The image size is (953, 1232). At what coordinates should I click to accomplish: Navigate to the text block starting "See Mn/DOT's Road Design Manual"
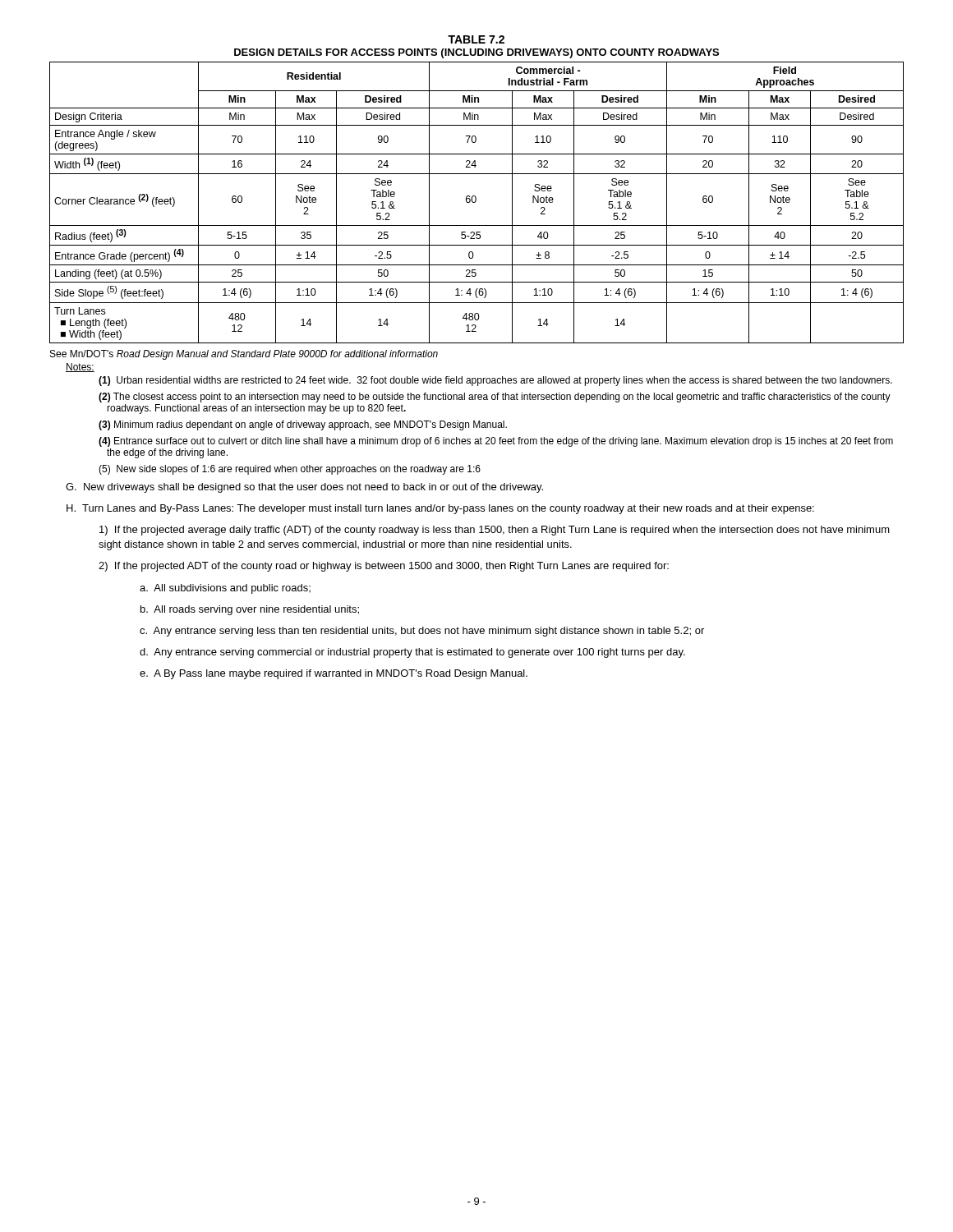[244, 354]
